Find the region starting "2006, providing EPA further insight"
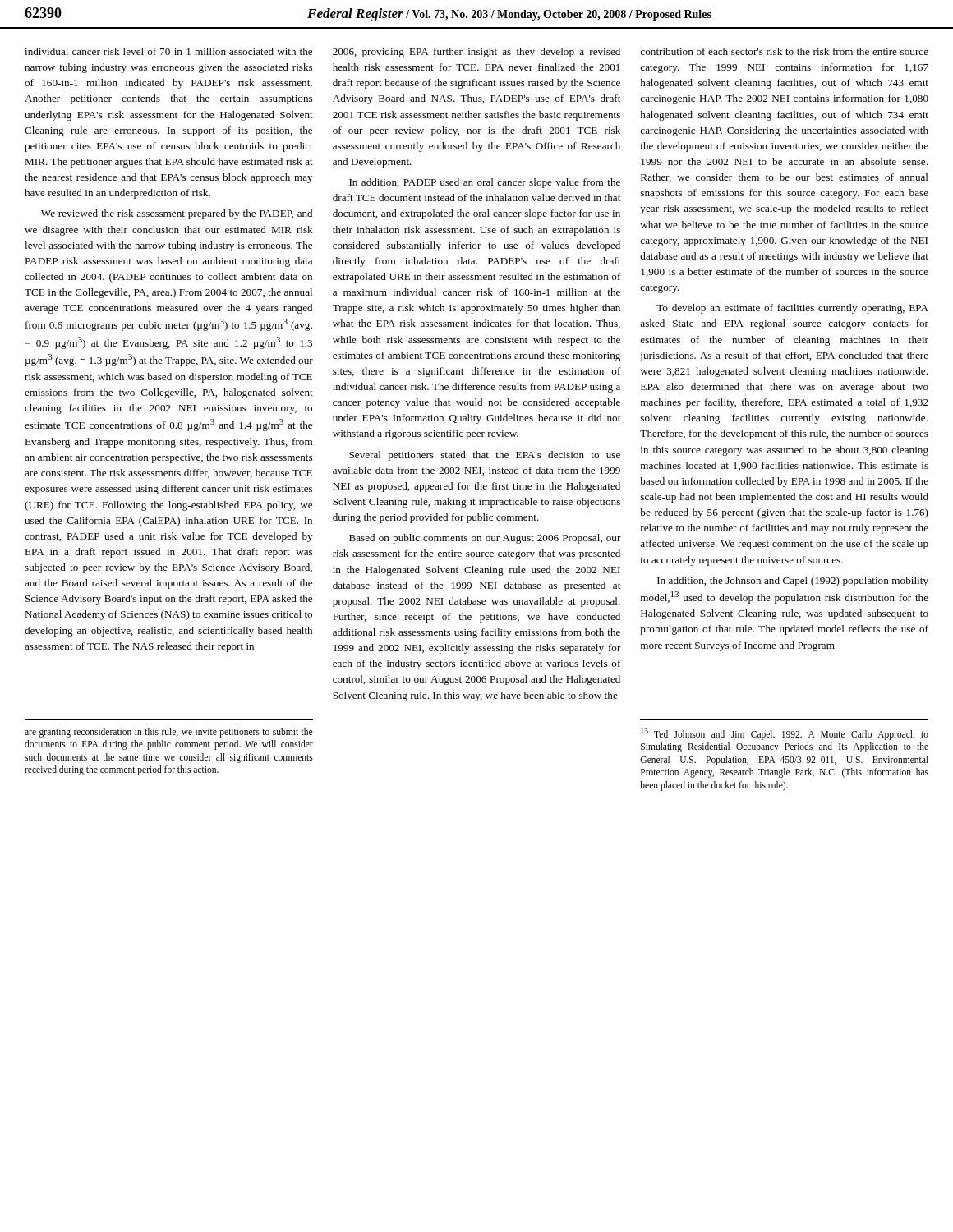The image size is (953, 1232). pyautogui.click(x=477, y=373)
